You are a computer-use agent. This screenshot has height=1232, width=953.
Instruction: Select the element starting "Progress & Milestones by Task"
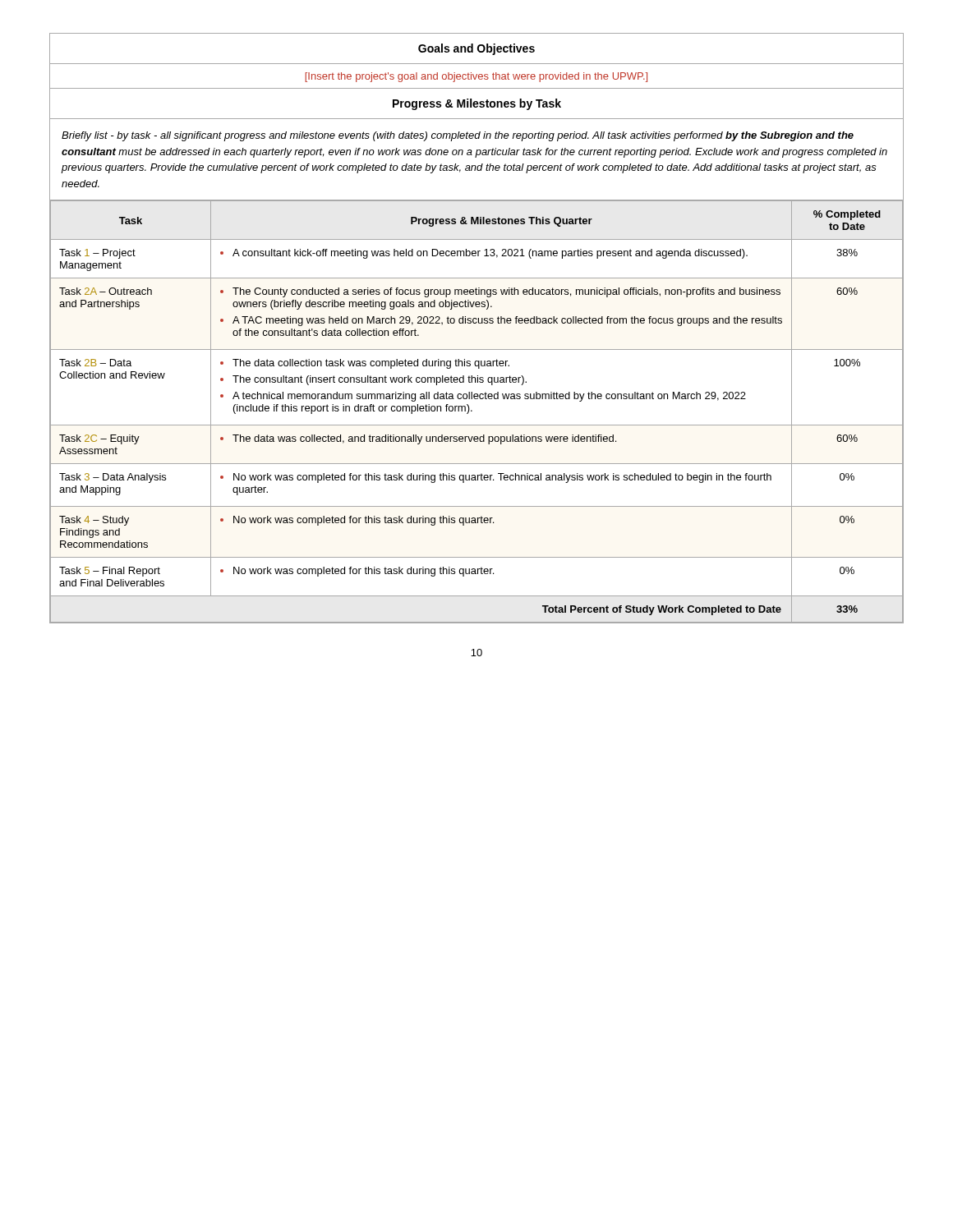[x=476, y=103]
